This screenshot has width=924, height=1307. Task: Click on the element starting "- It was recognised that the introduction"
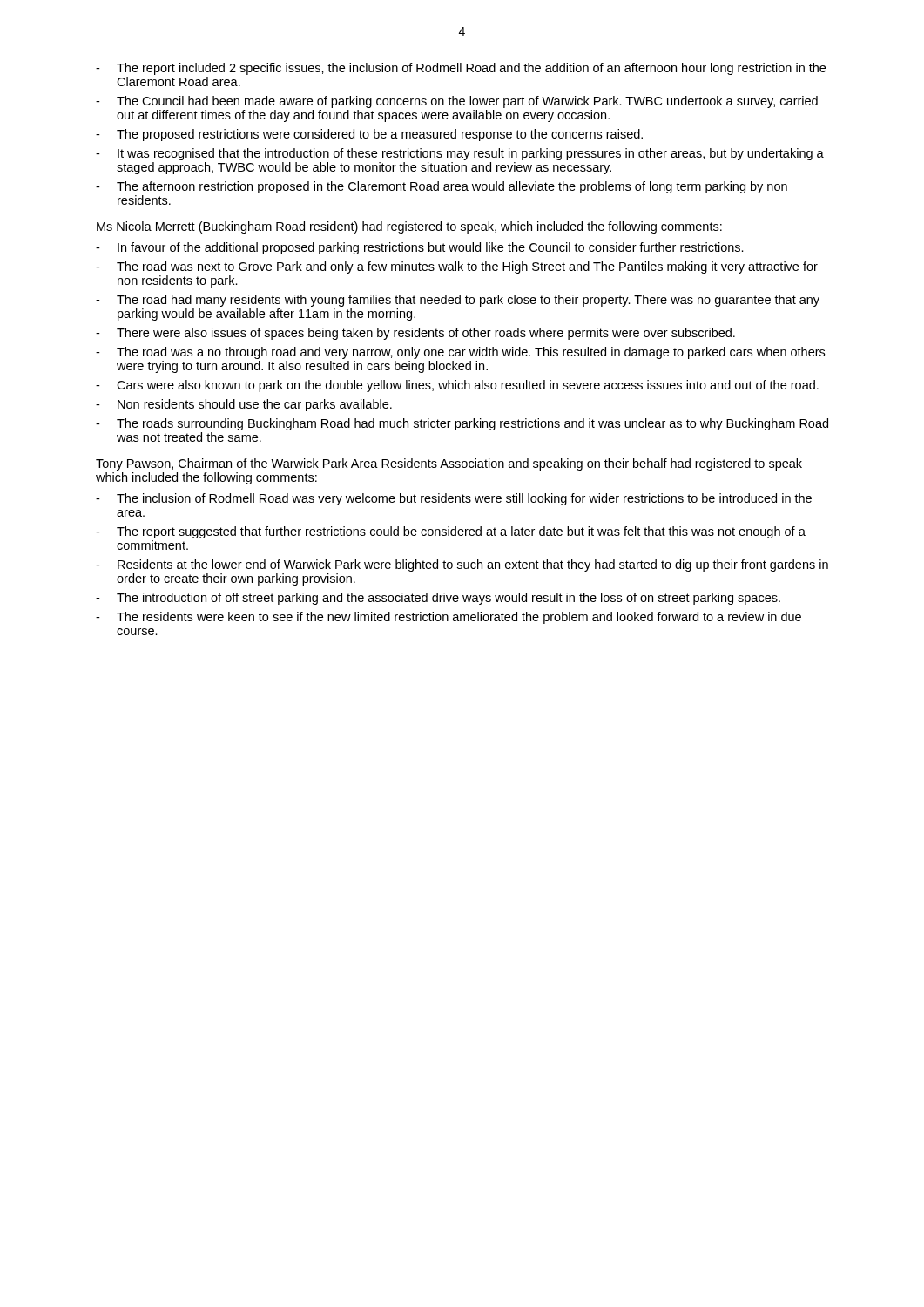(x=466, y=160)
